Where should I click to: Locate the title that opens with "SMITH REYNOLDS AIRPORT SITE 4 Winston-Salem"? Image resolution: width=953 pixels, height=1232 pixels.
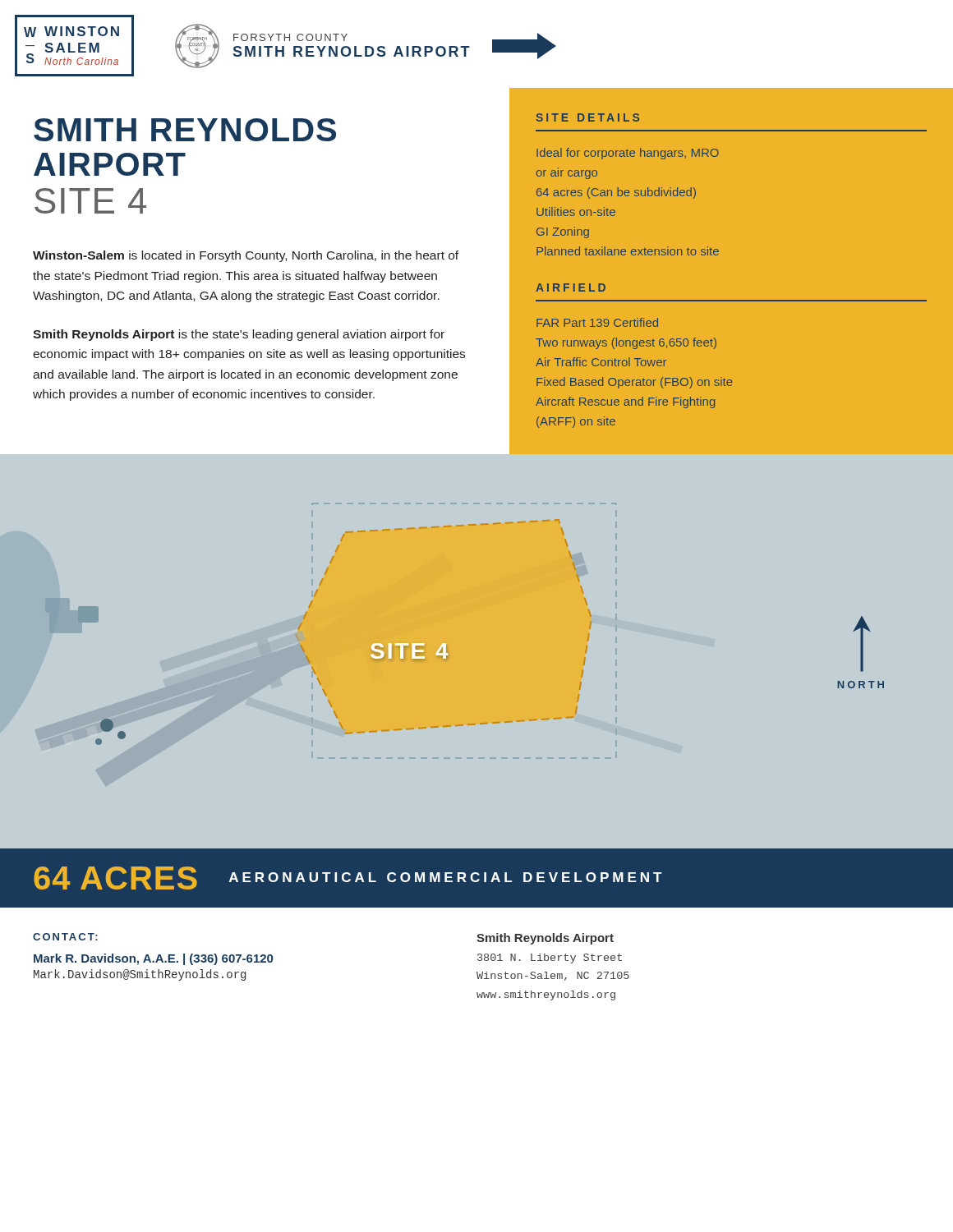point(255,258)
